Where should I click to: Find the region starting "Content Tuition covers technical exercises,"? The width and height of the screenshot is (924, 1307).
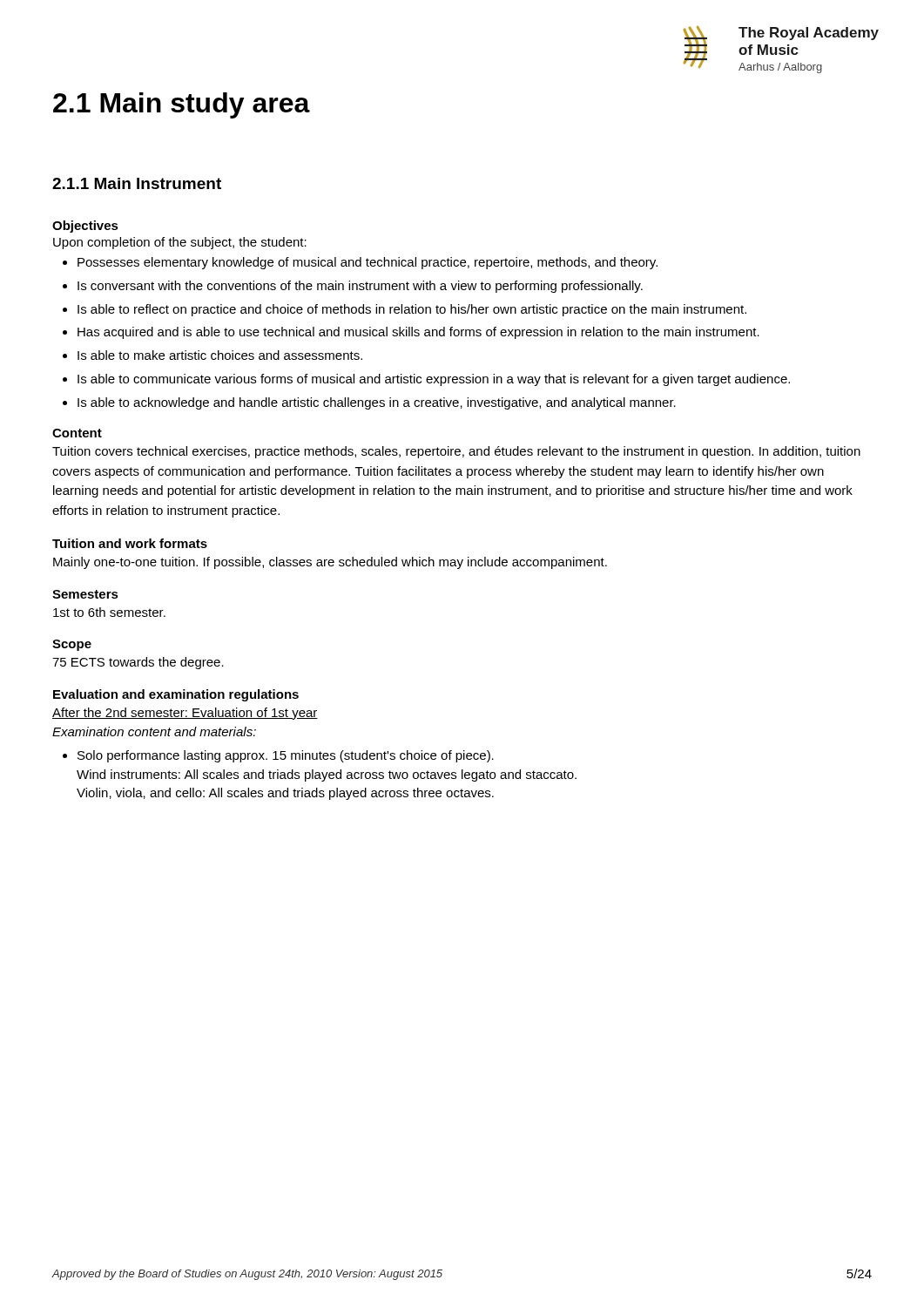(x=462, y=473)
